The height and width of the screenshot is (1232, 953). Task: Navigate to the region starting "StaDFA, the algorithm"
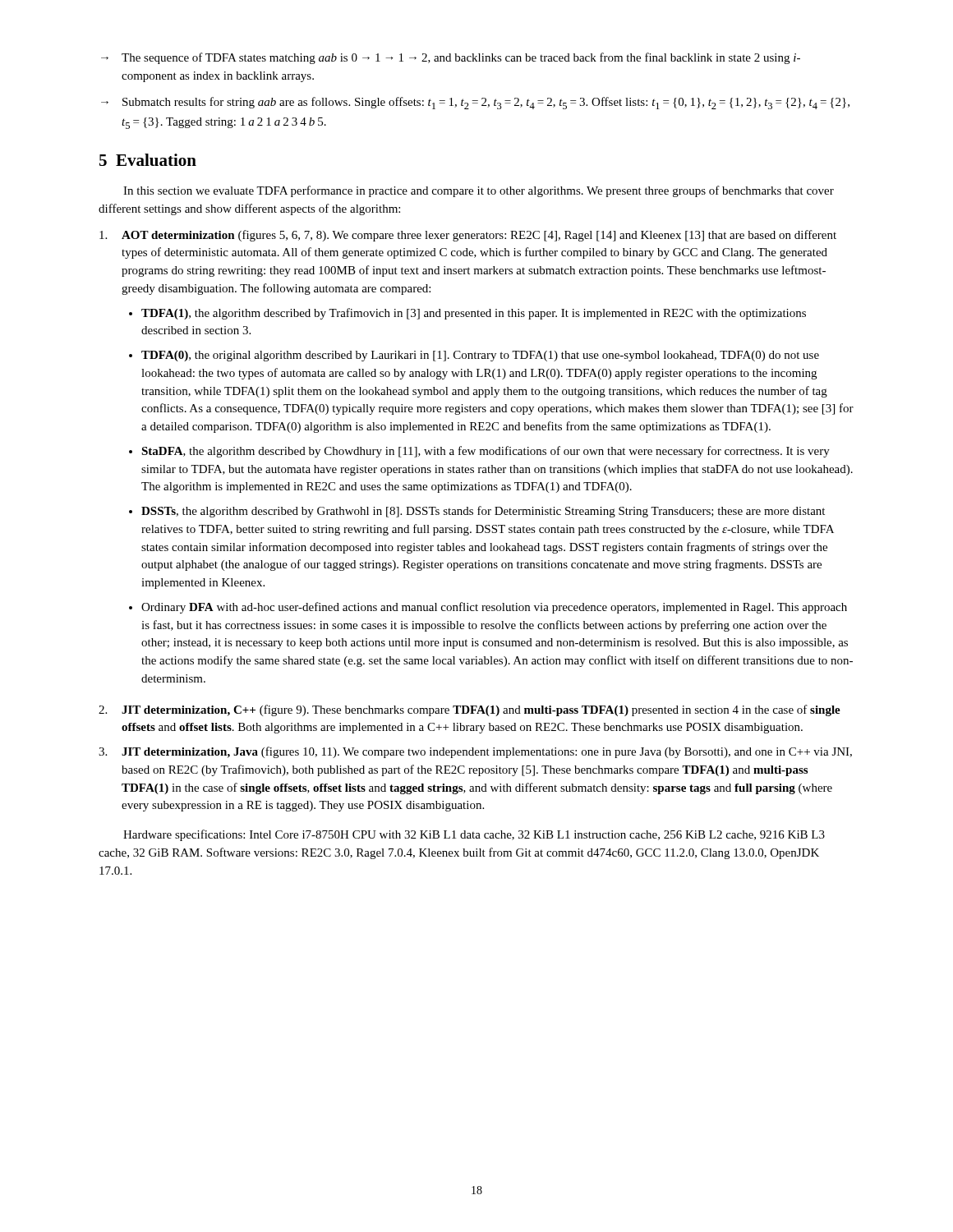click(497, 469)
